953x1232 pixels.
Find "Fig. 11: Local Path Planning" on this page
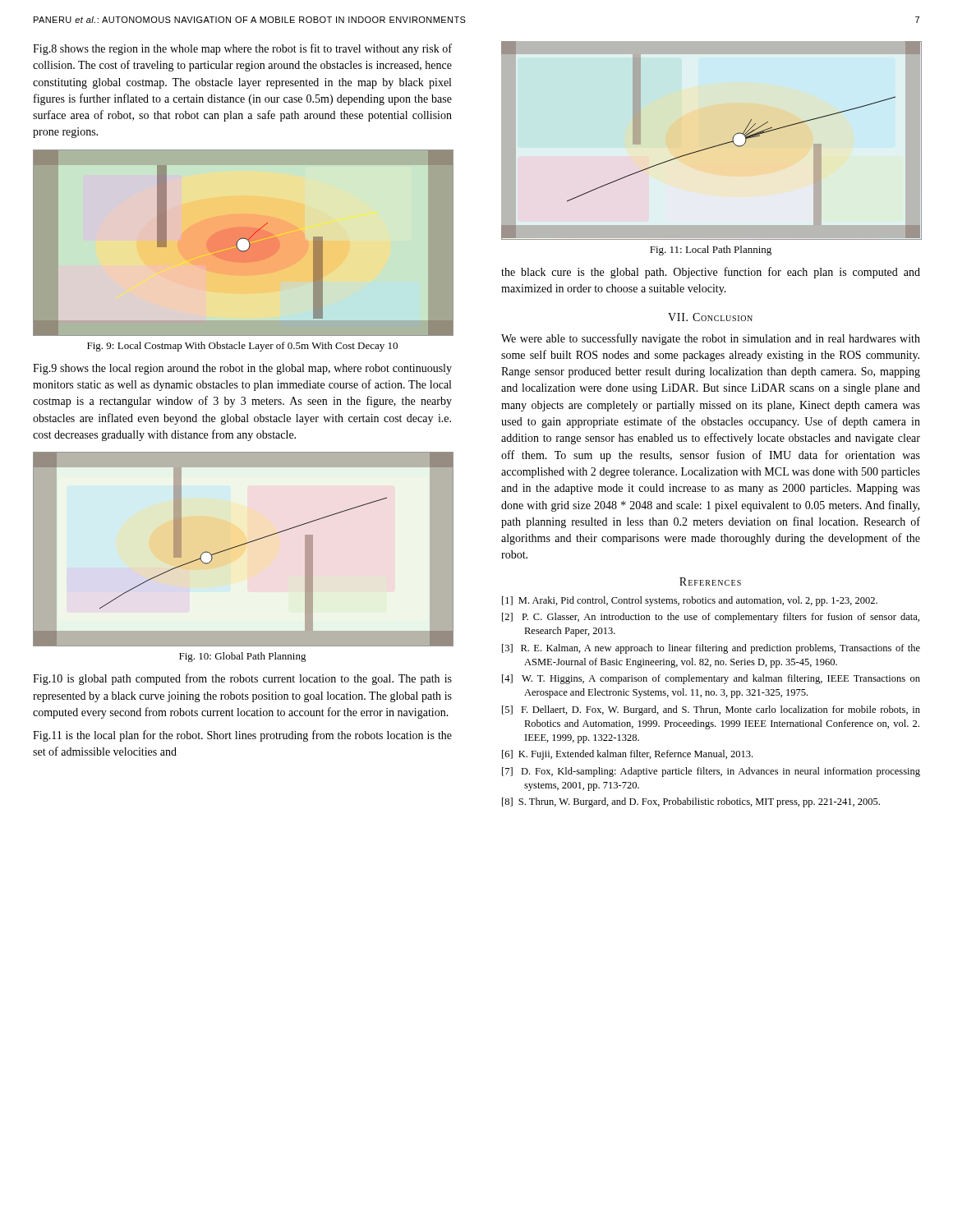point(711,249)
